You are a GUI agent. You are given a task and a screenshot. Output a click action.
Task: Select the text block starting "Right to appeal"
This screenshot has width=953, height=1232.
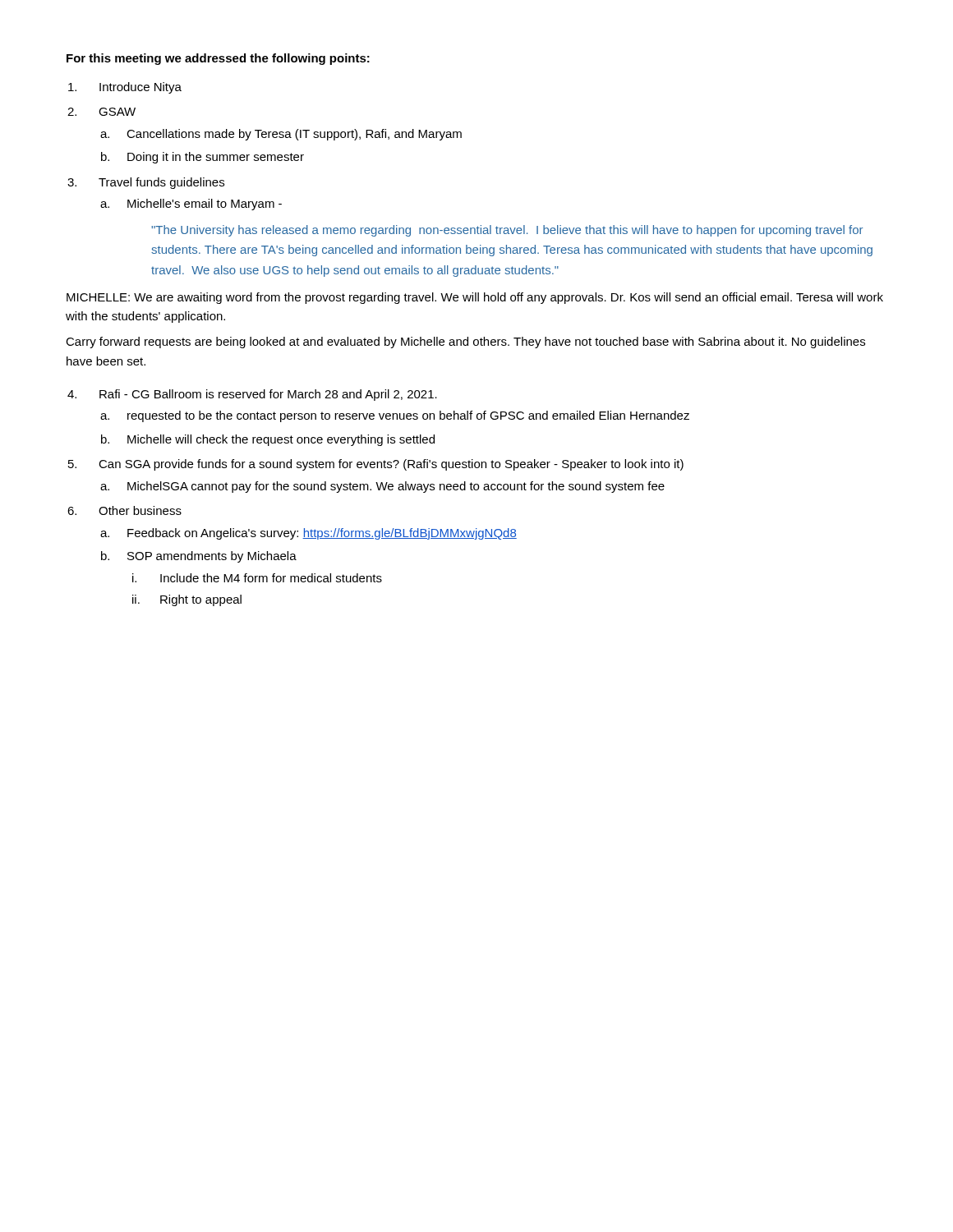201,599
